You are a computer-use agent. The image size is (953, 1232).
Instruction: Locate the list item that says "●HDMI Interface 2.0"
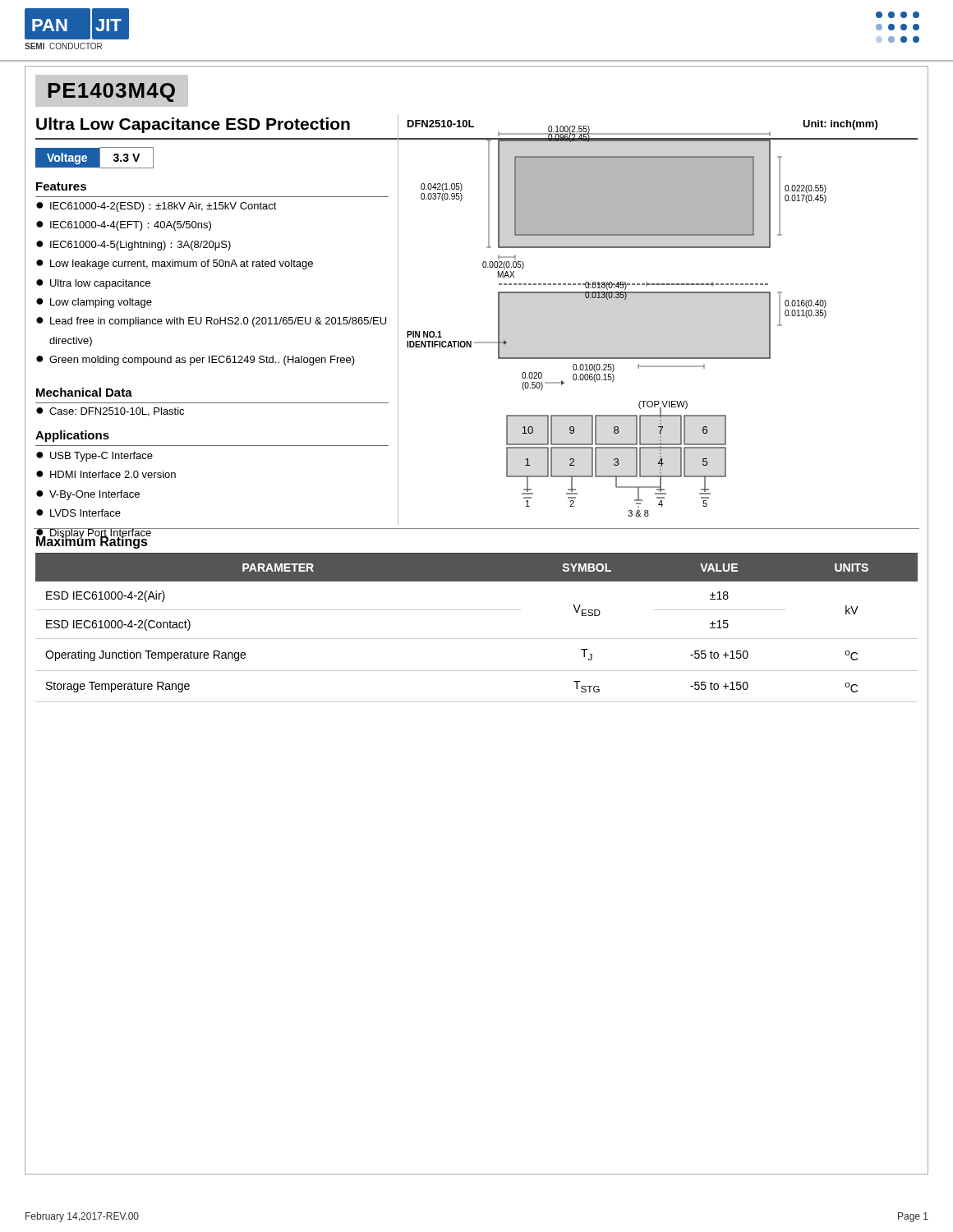point(106,475)
